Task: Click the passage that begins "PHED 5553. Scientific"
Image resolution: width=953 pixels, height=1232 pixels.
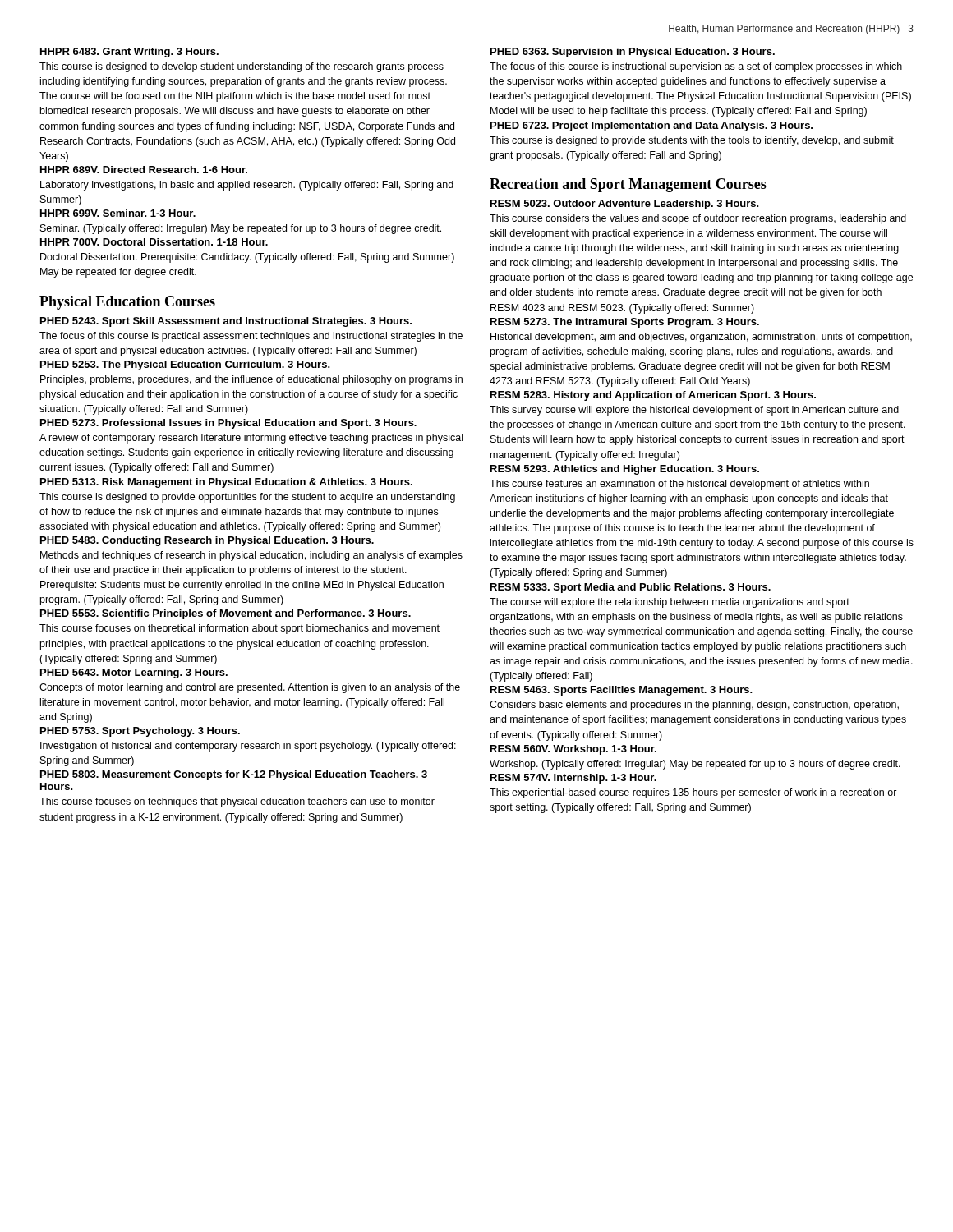Action: [x=251, y=637]
